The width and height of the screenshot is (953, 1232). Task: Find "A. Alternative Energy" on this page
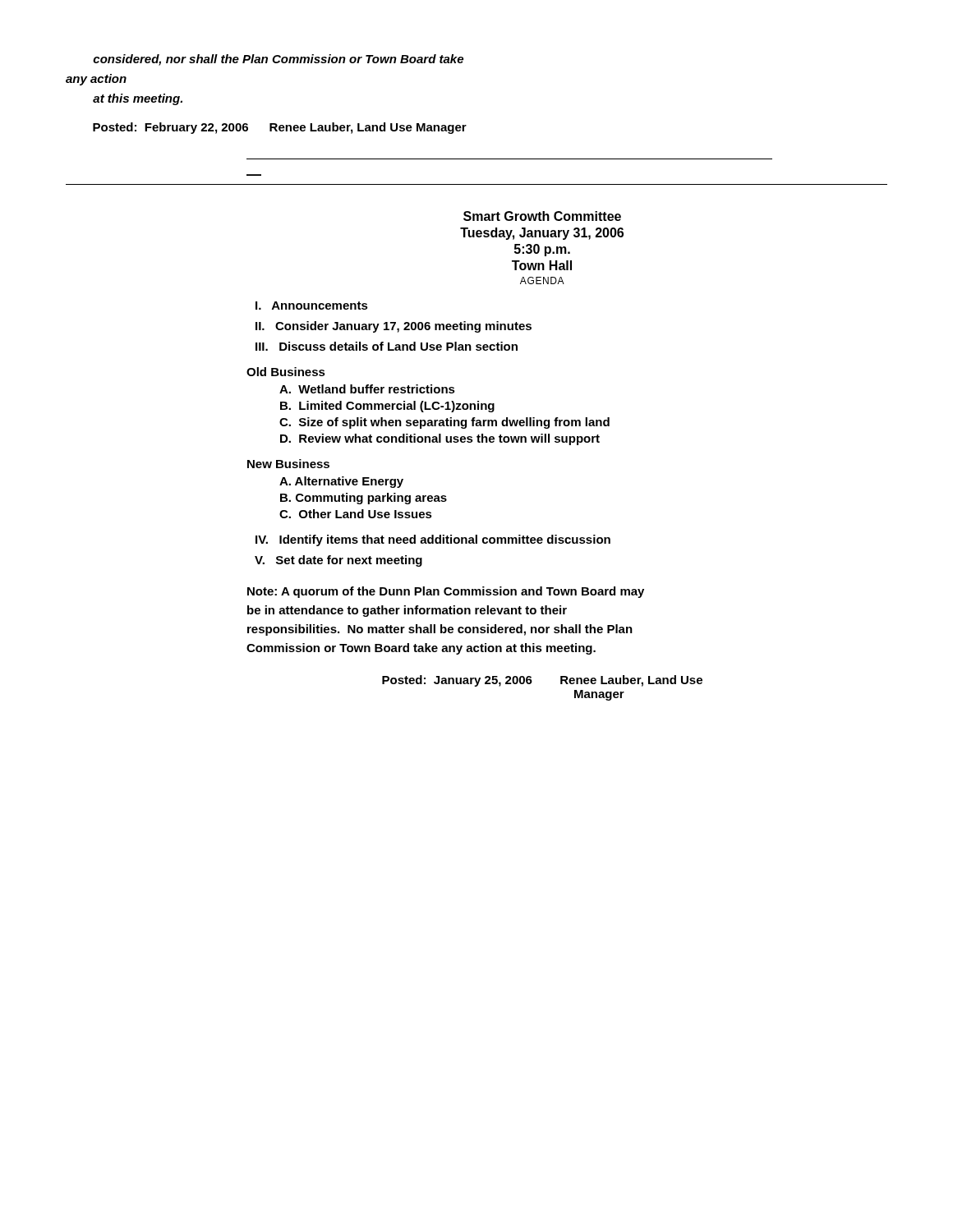pyautogui.click(x=341, y=481)
